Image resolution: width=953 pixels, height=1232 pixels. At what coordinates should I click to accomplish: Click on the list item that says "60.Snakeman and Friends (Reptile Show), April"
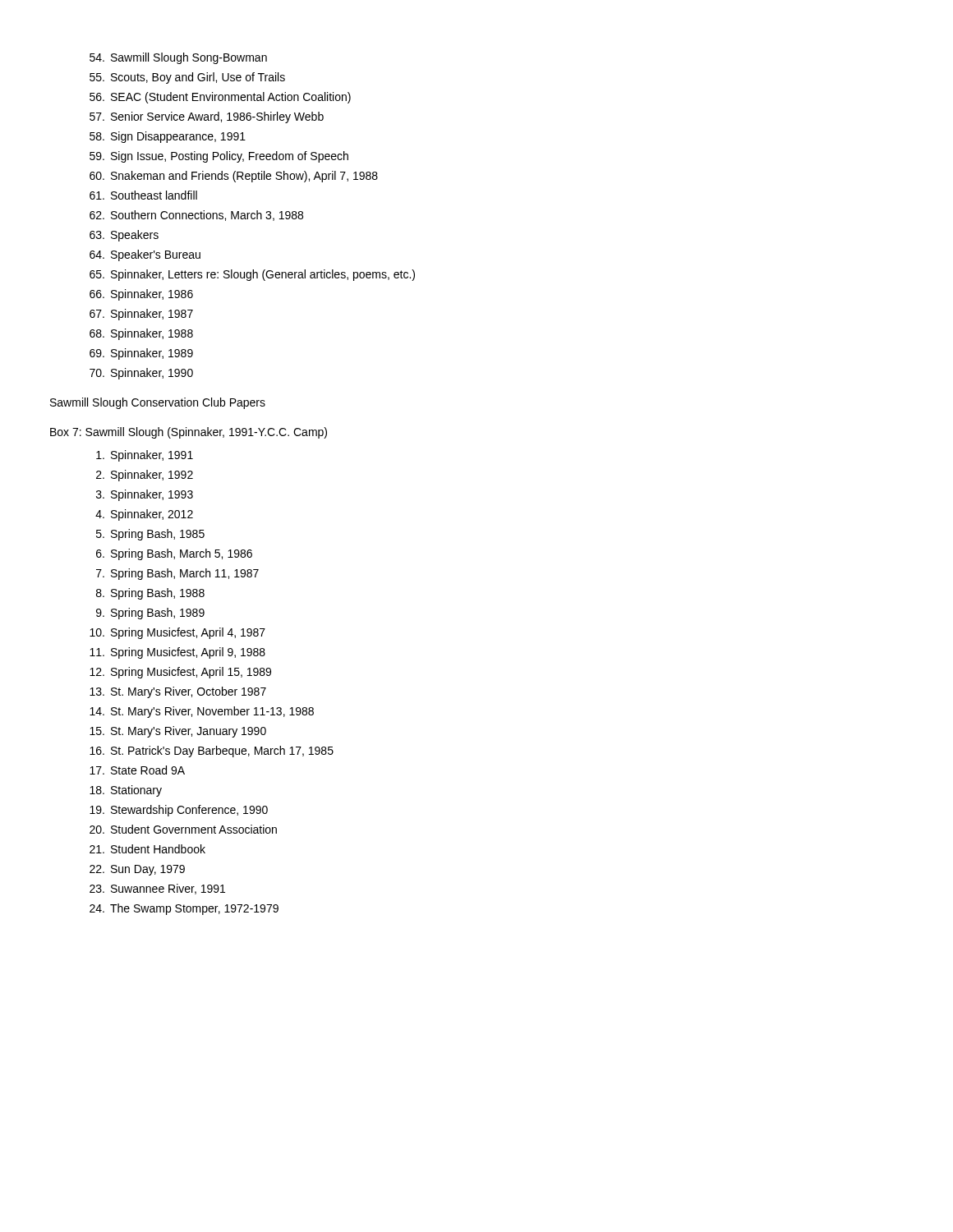tap(226, 176)
